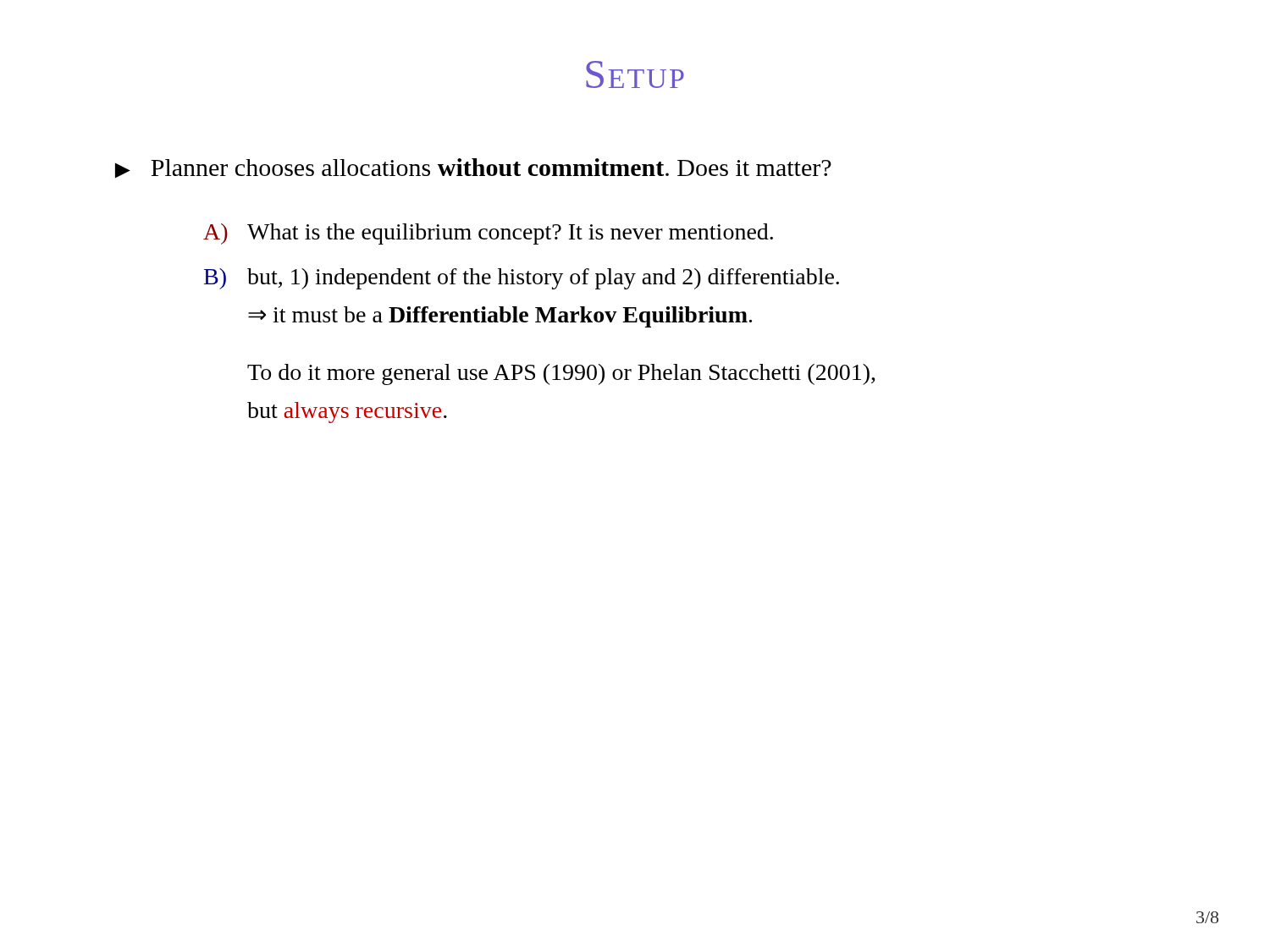Find the block starting "► Planner chooses allocations without commitment."
This screenshot has width=1270, height=952.
(471, 168)
